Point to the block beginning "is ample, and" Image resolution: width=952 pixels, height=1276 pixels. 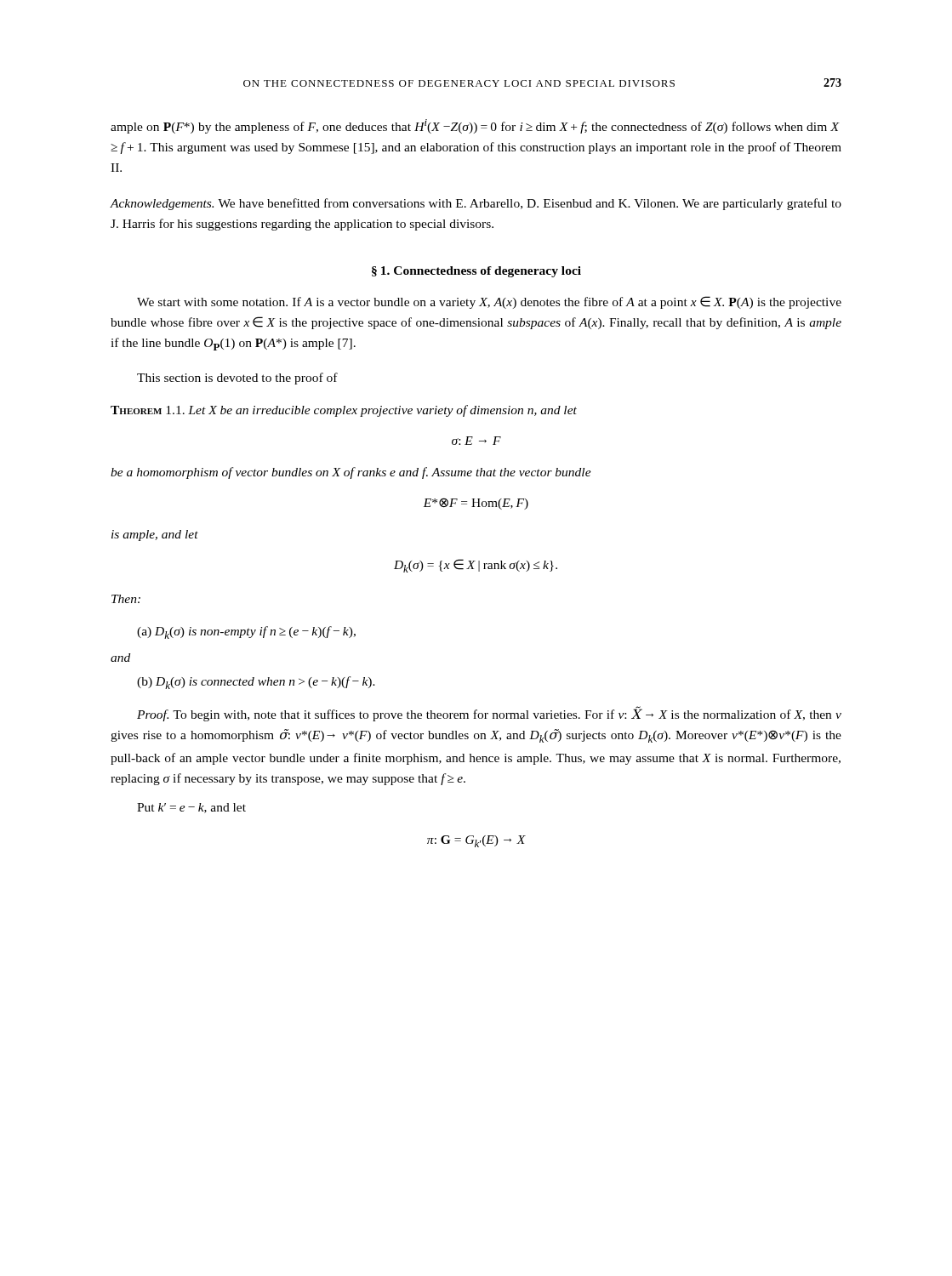tap(154, 534)
